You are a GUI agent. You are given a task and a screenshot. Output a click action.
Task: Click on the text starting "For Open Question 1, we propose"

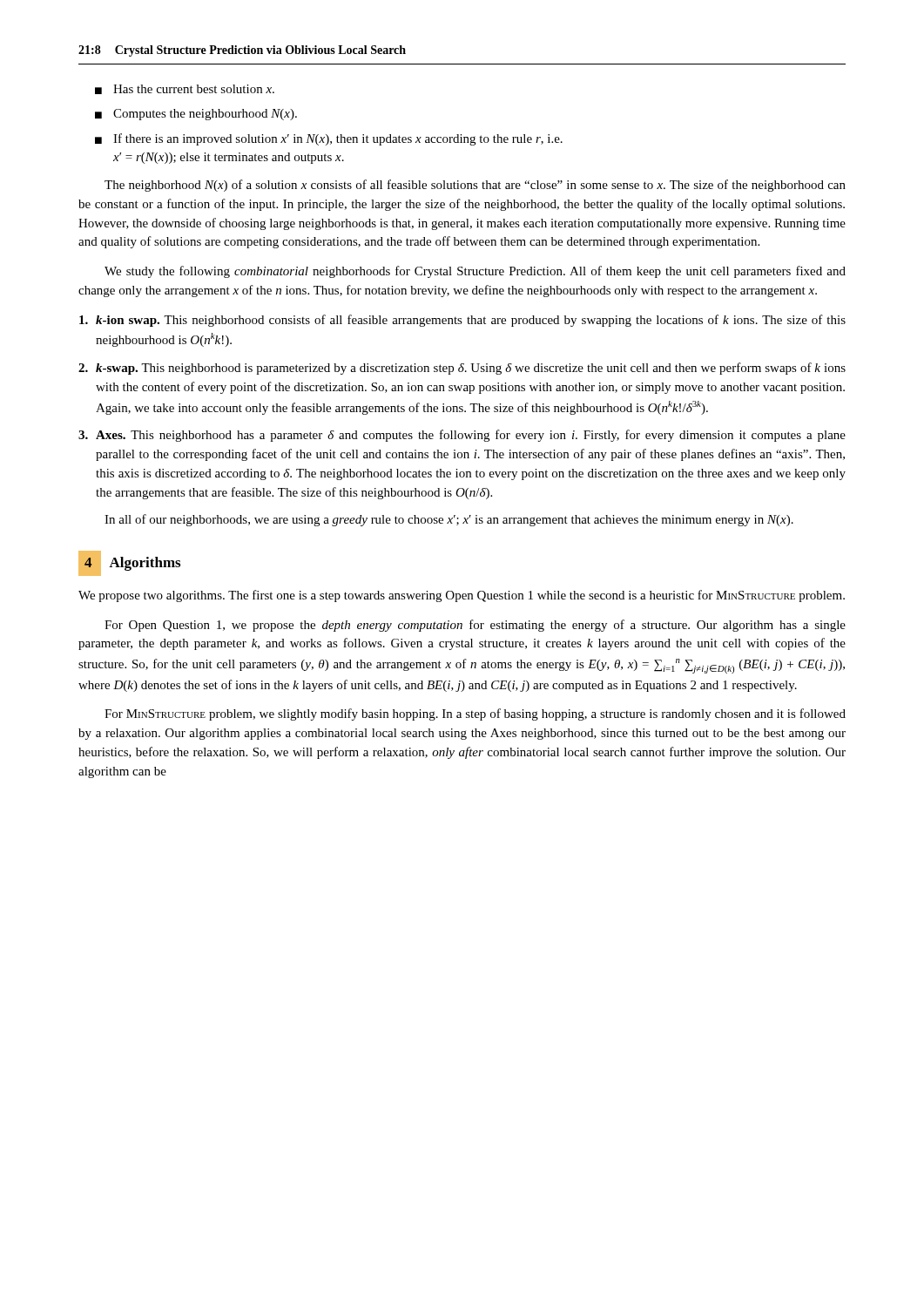462,655
